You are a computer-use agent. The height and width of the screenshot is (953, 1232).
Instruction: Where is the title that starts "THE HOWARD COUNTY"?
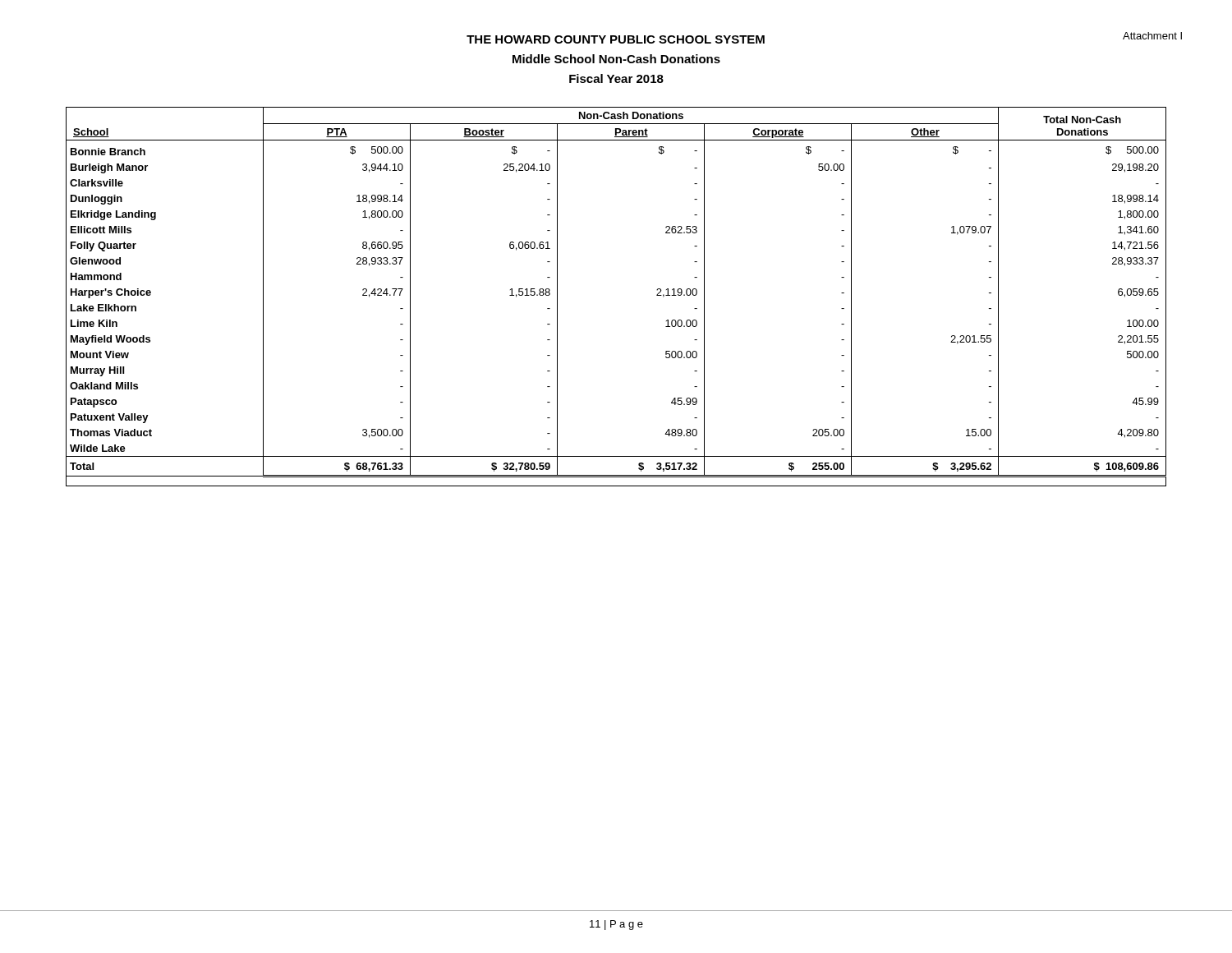coord(616,59)
